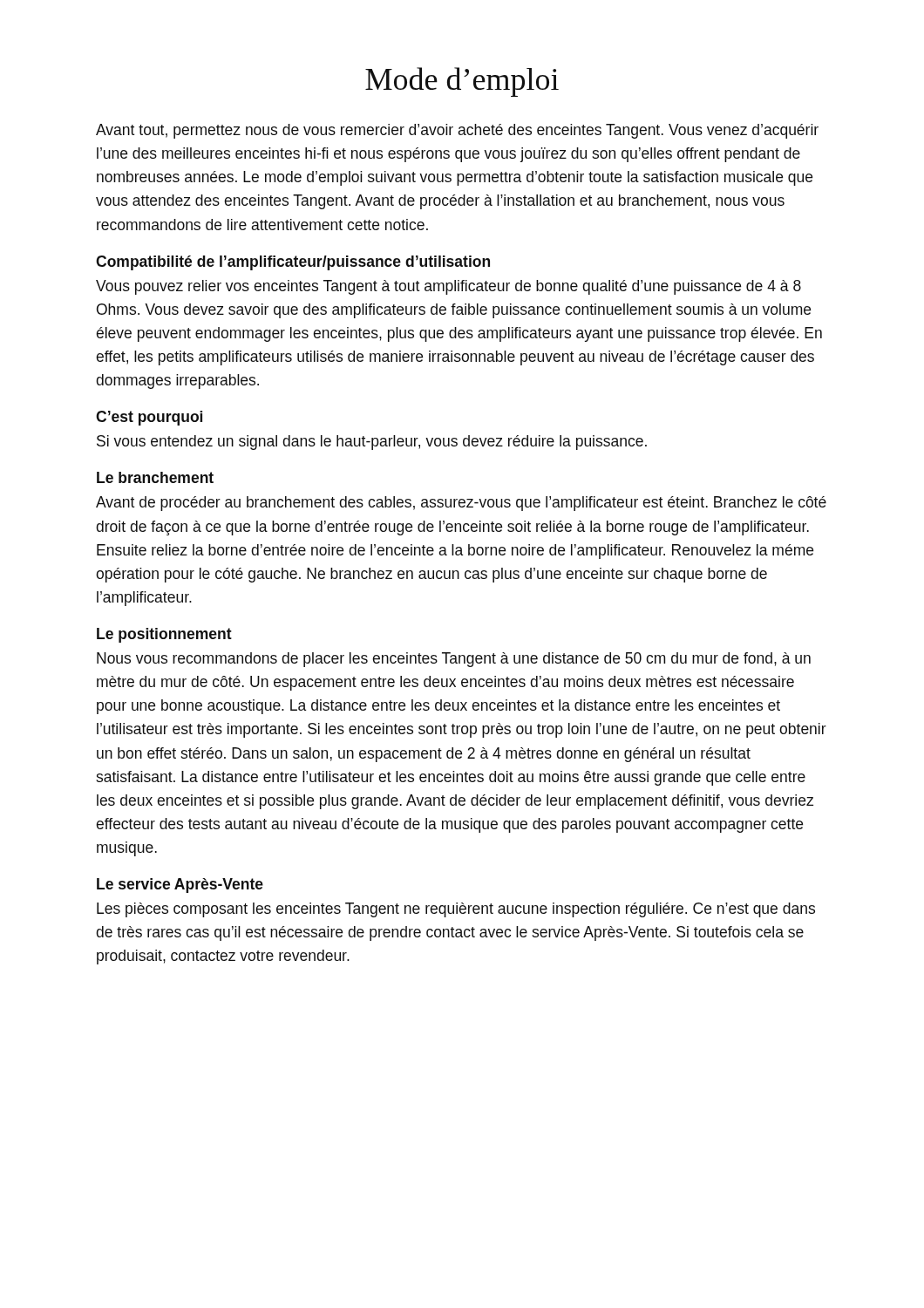Find "Le positionnement" on this page
This screenshot has width=924, height=1308.
coord(164,634)
